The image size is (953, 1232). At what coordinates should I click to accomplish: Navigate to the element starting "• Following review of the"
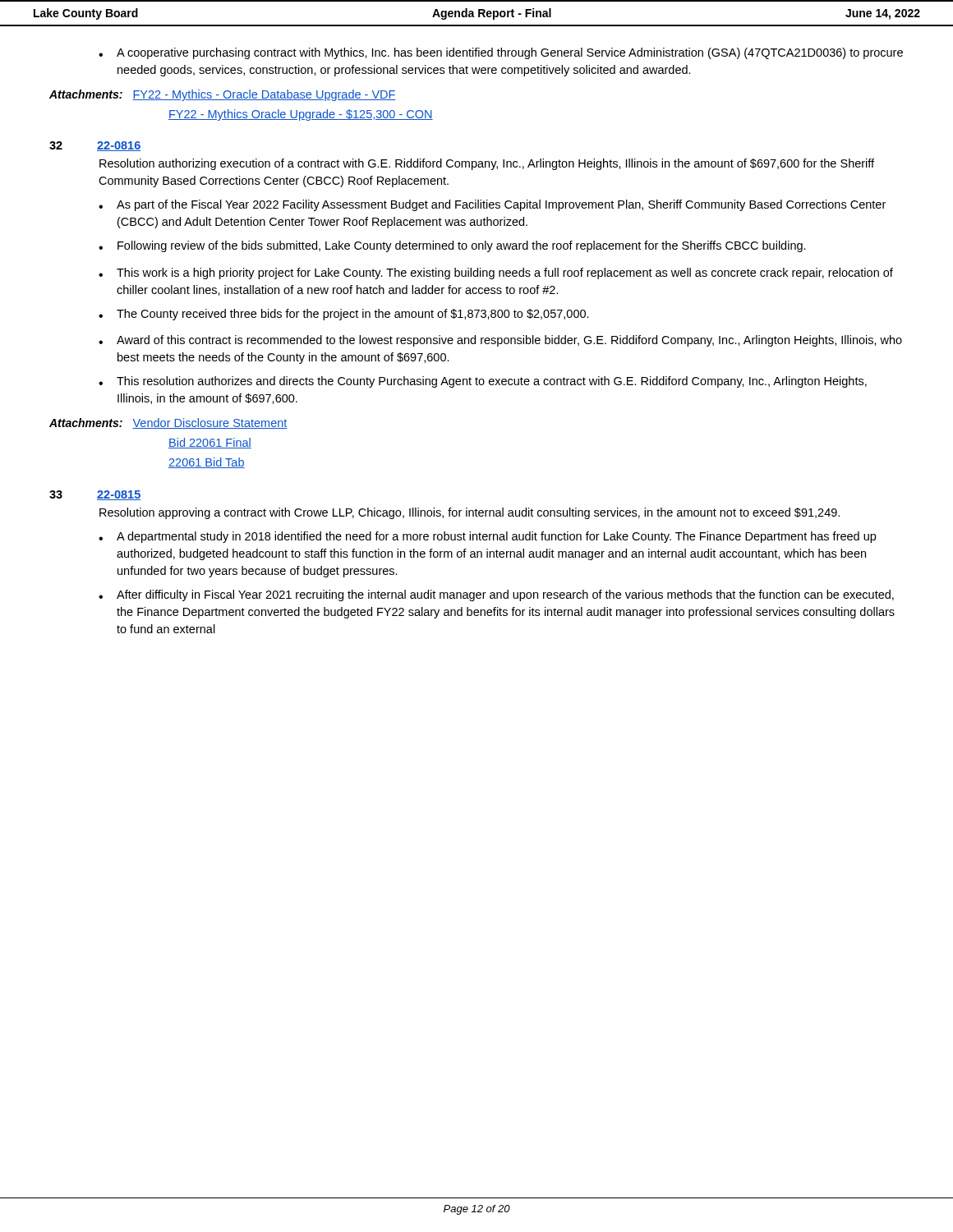[x=501, y=248]
